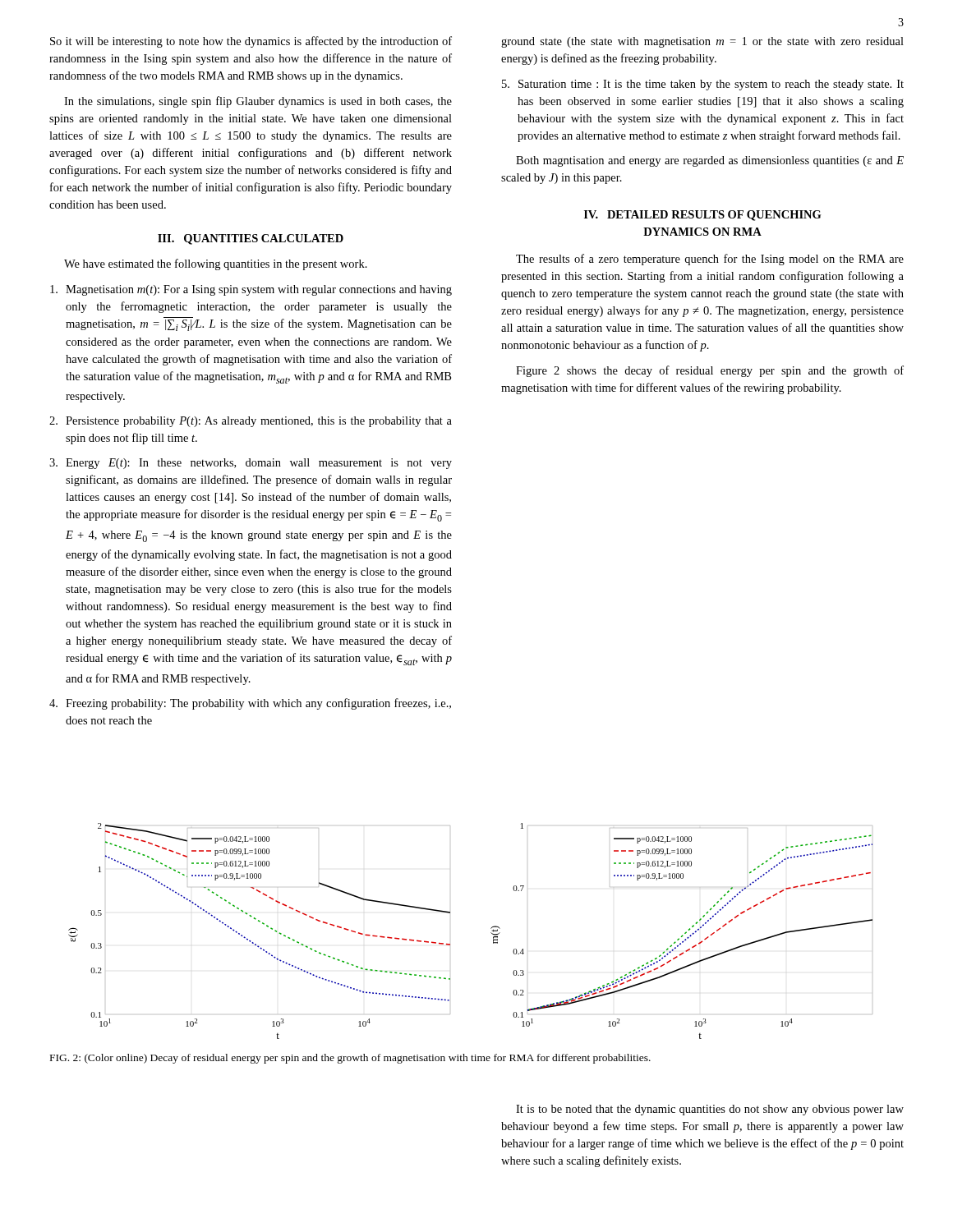Viewport: 953px width, 1232px height.
Task: Select the list item with the text "2. Persistence probability P(t): As already mentioned,"
Action: coord(251,430)
